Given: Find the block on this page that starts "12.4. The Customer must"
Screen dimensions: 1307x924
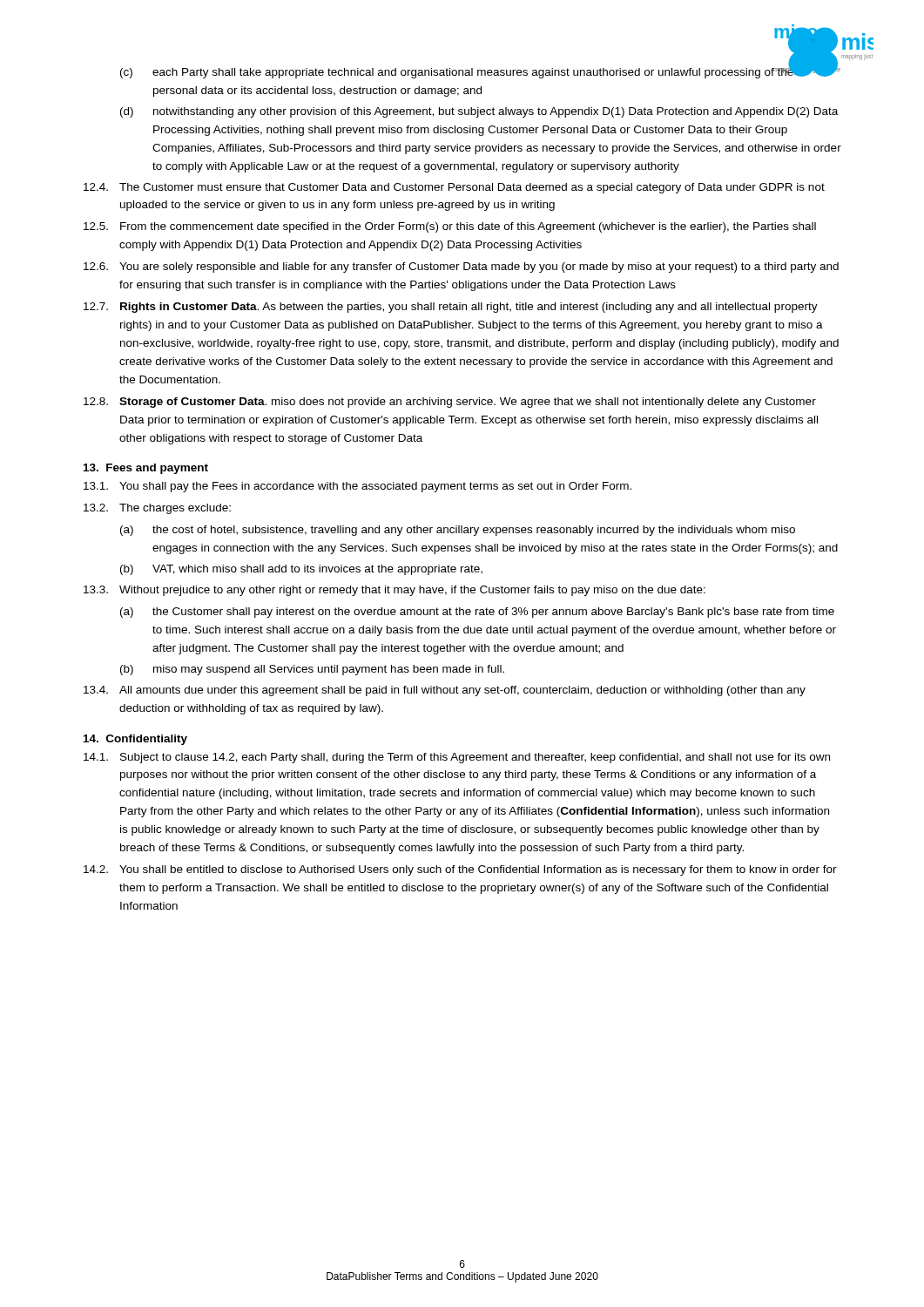Looking at the screenshot, I should (x=462, y=196).
